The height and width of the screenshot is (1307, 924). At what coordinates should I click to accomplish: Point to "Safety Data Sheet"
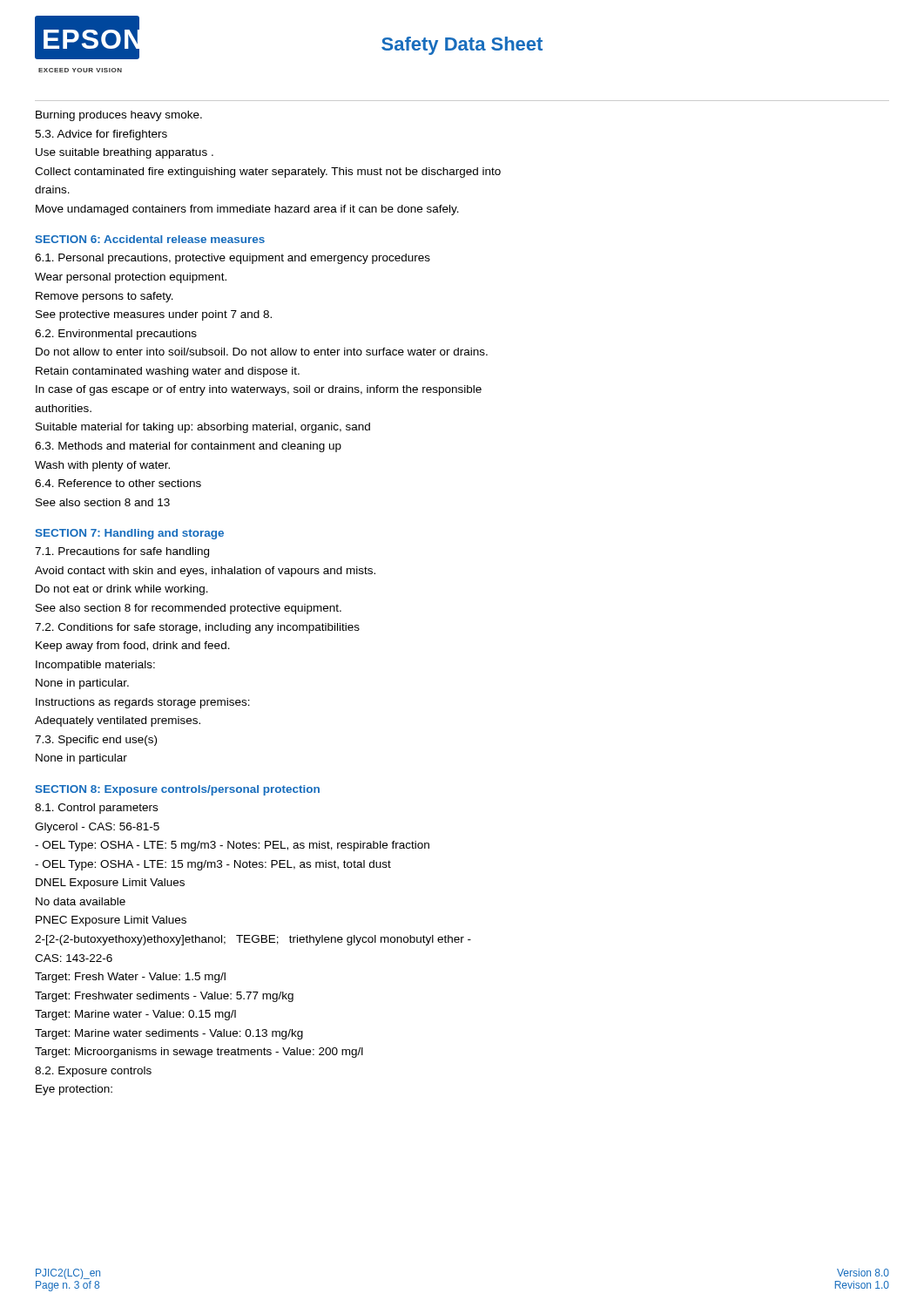tap(462, 44)
